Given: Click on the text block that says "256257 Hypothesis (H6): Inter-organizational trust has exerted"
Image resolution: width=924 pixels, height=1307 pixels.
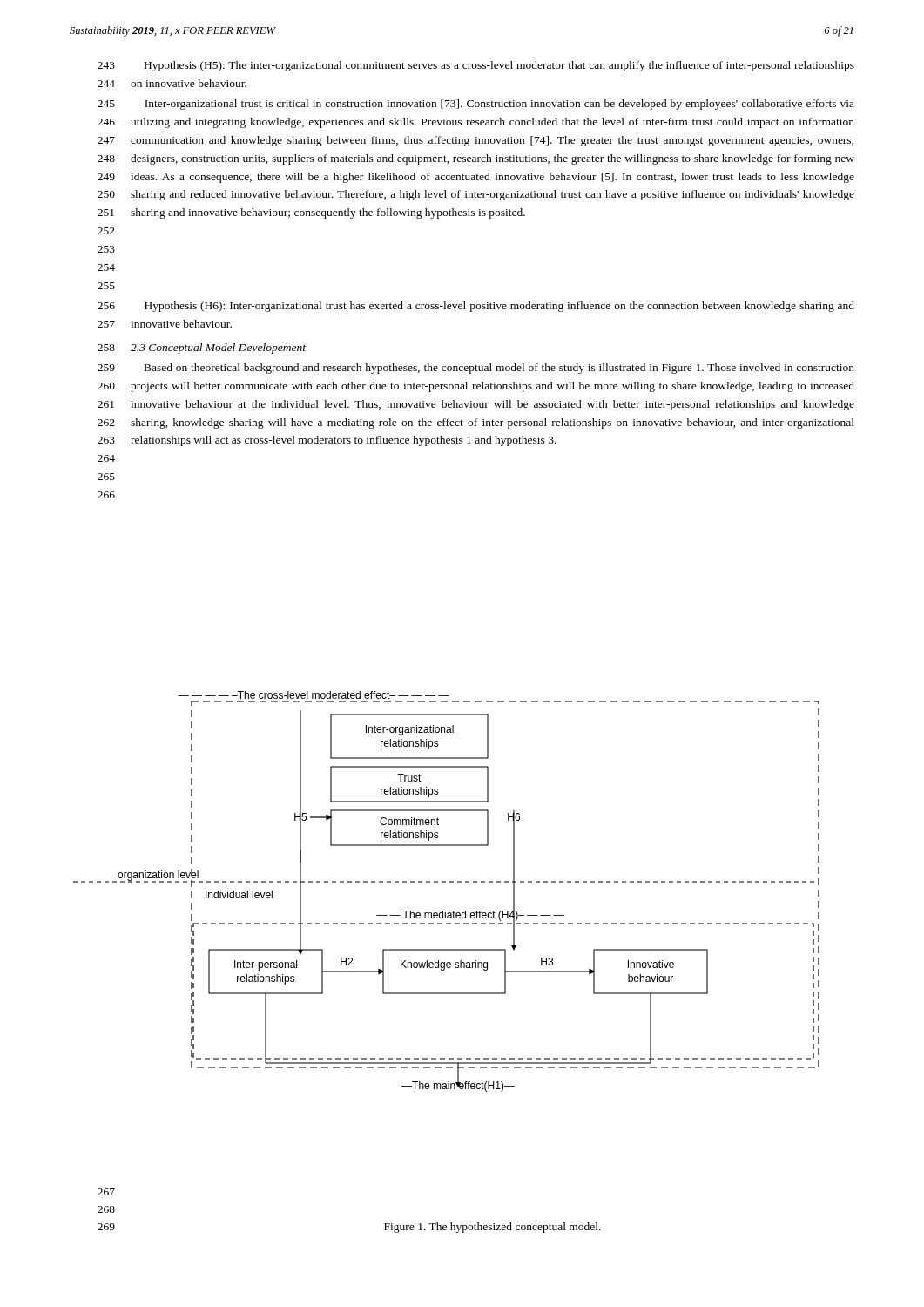Looking at the screenshot, I should coord(462,315).
